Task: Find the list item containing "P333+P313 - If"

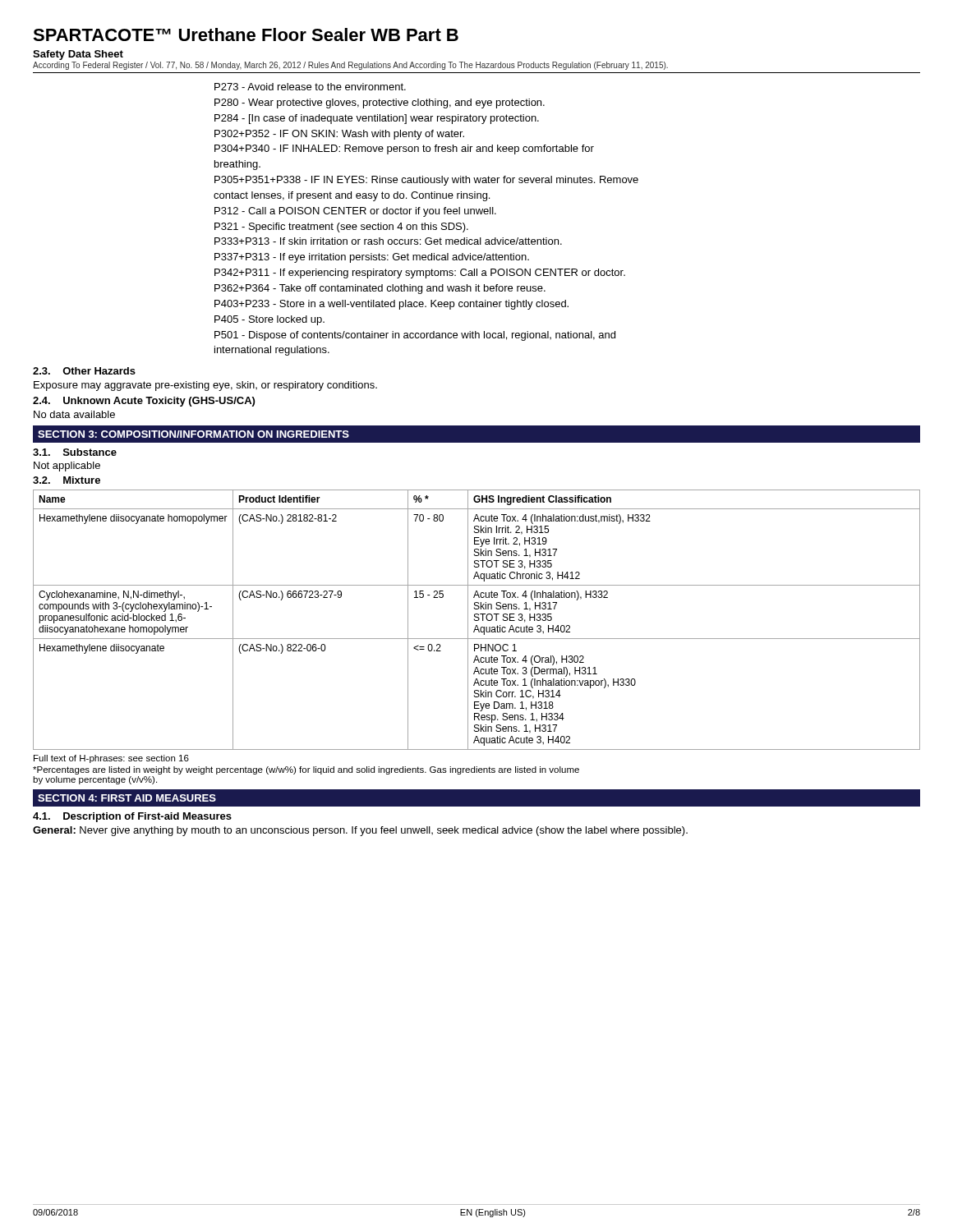Action: 388,241
